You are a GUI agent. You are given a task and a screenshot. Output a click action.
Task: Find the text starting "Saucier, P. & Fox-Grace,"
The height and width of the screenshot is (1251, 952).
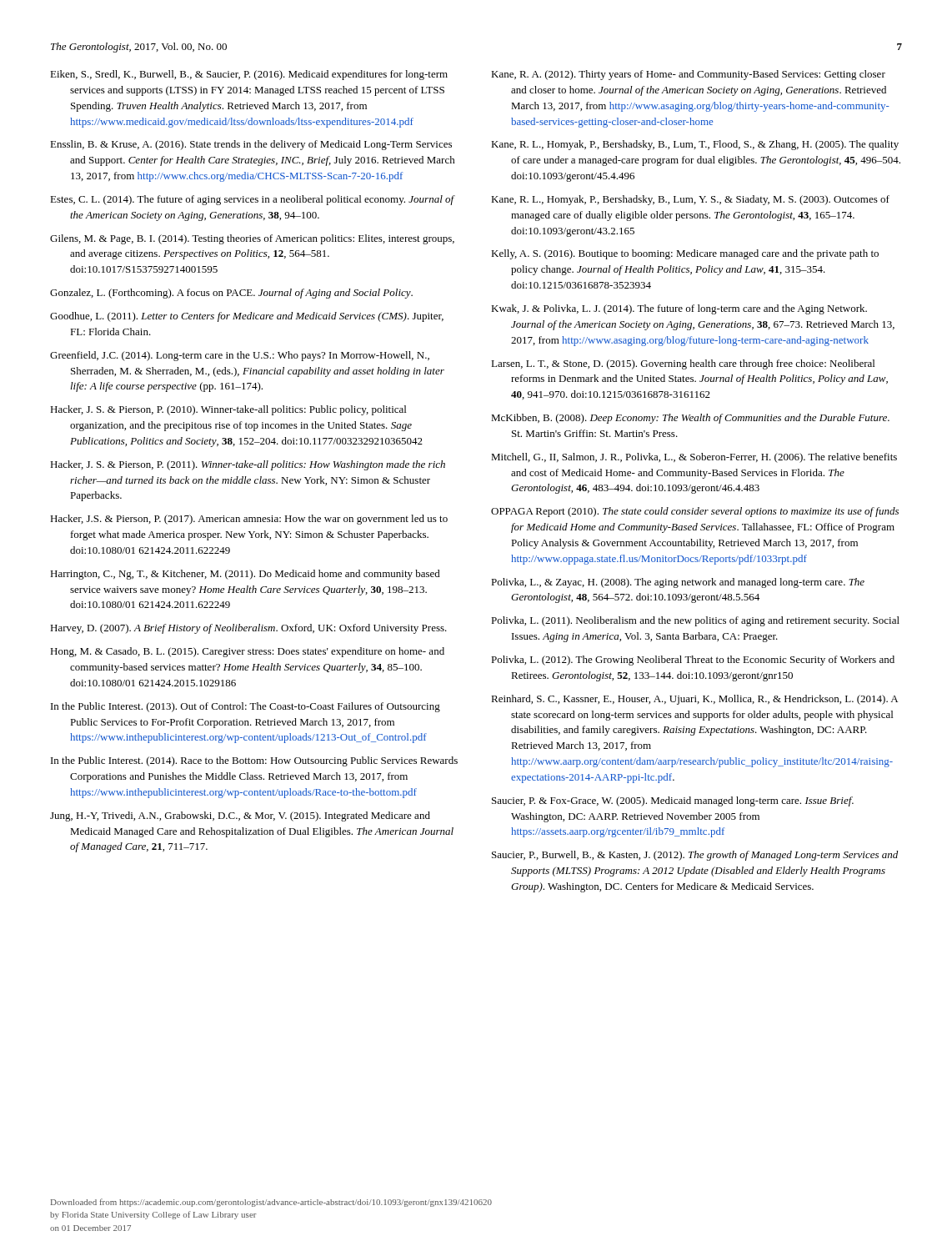[673, 816]
